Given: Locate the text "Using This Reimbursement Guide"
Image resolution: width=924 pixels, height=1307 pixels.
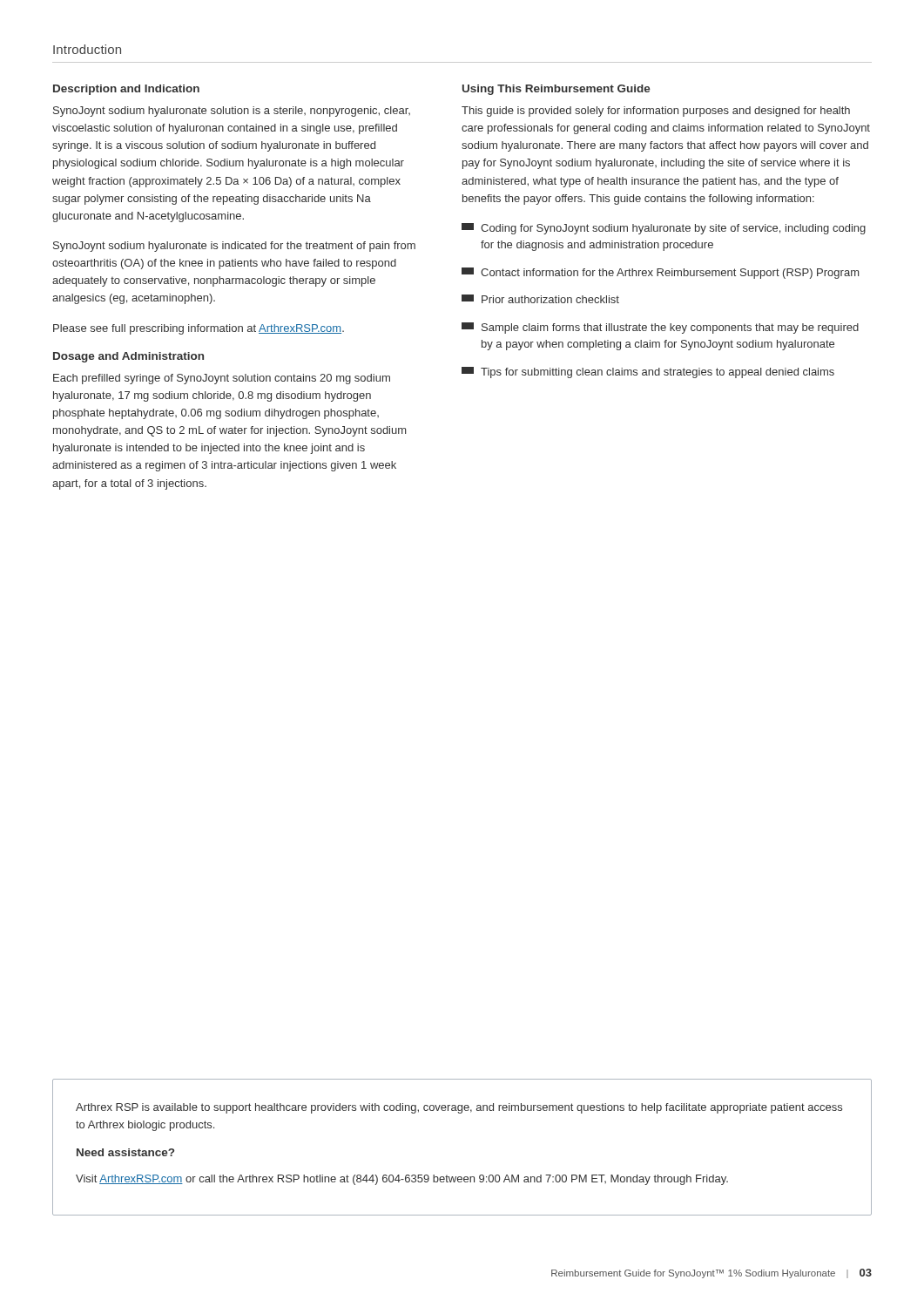Looking at the screenshot, I should click(x=556, y=88).
